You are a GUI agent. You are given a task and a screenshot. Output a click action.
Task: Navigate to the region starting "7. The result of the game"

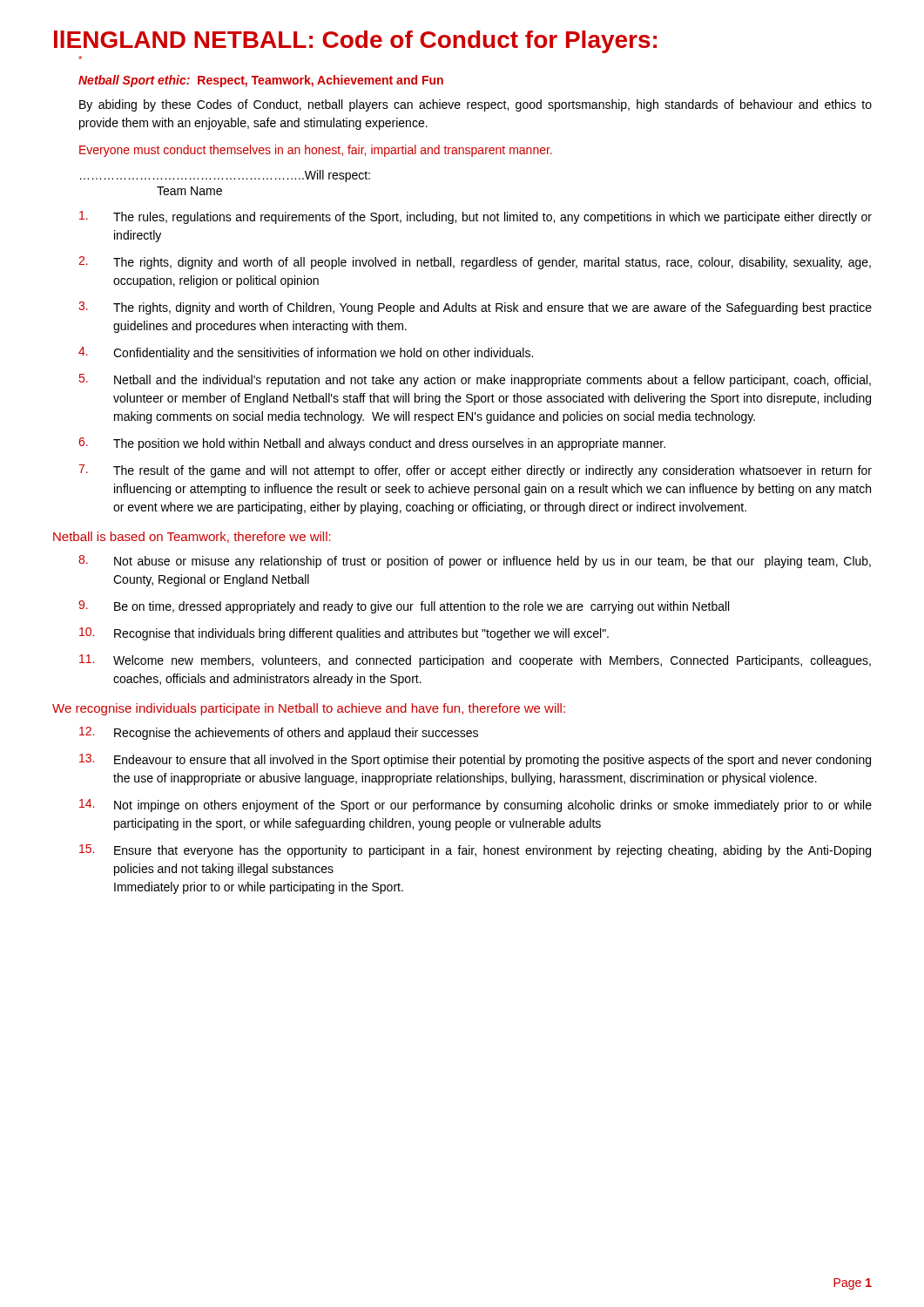click(x=475, y=490)
